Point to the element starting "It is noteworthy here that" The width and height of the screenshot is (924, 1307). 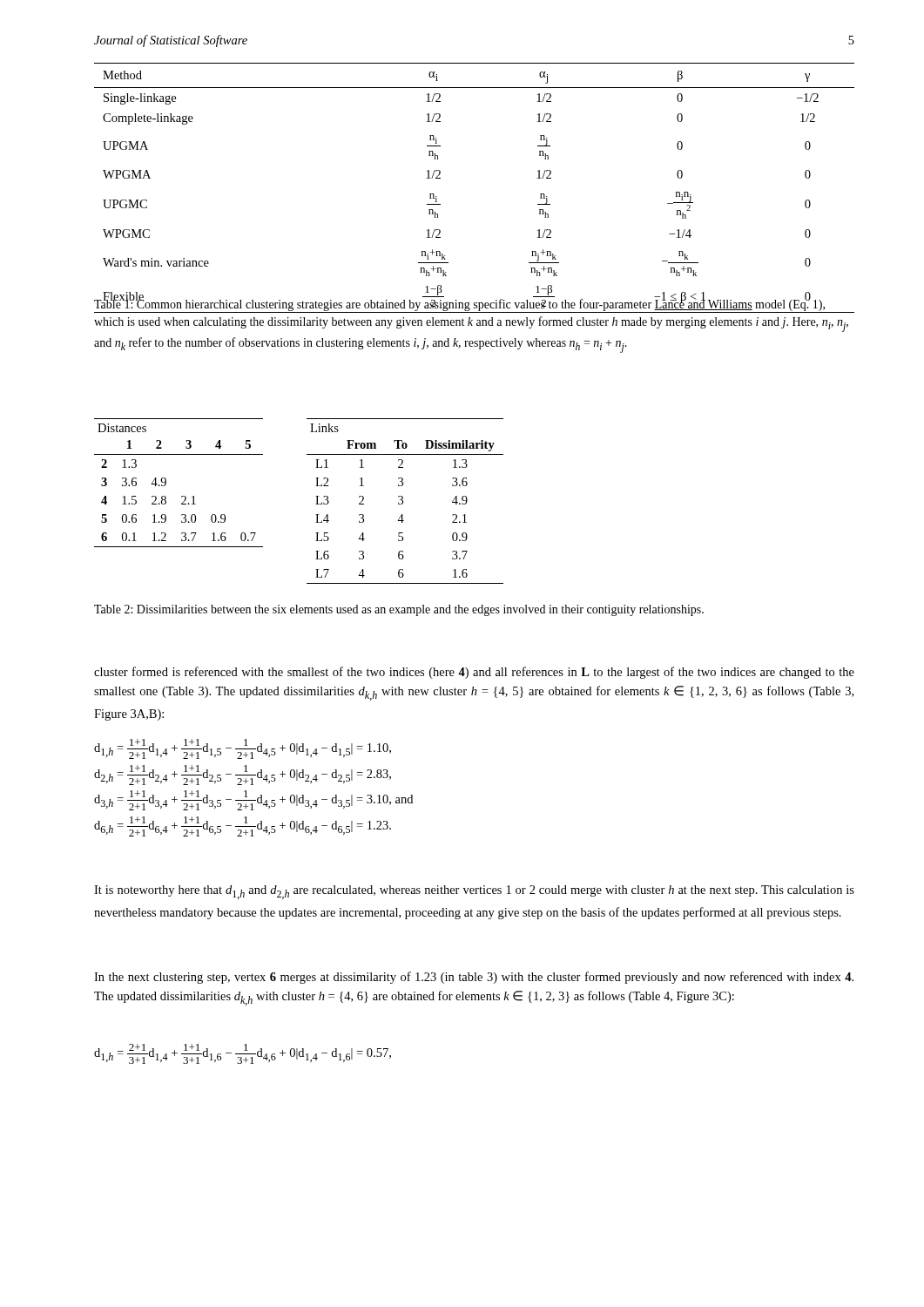click(x=474, y=901)
